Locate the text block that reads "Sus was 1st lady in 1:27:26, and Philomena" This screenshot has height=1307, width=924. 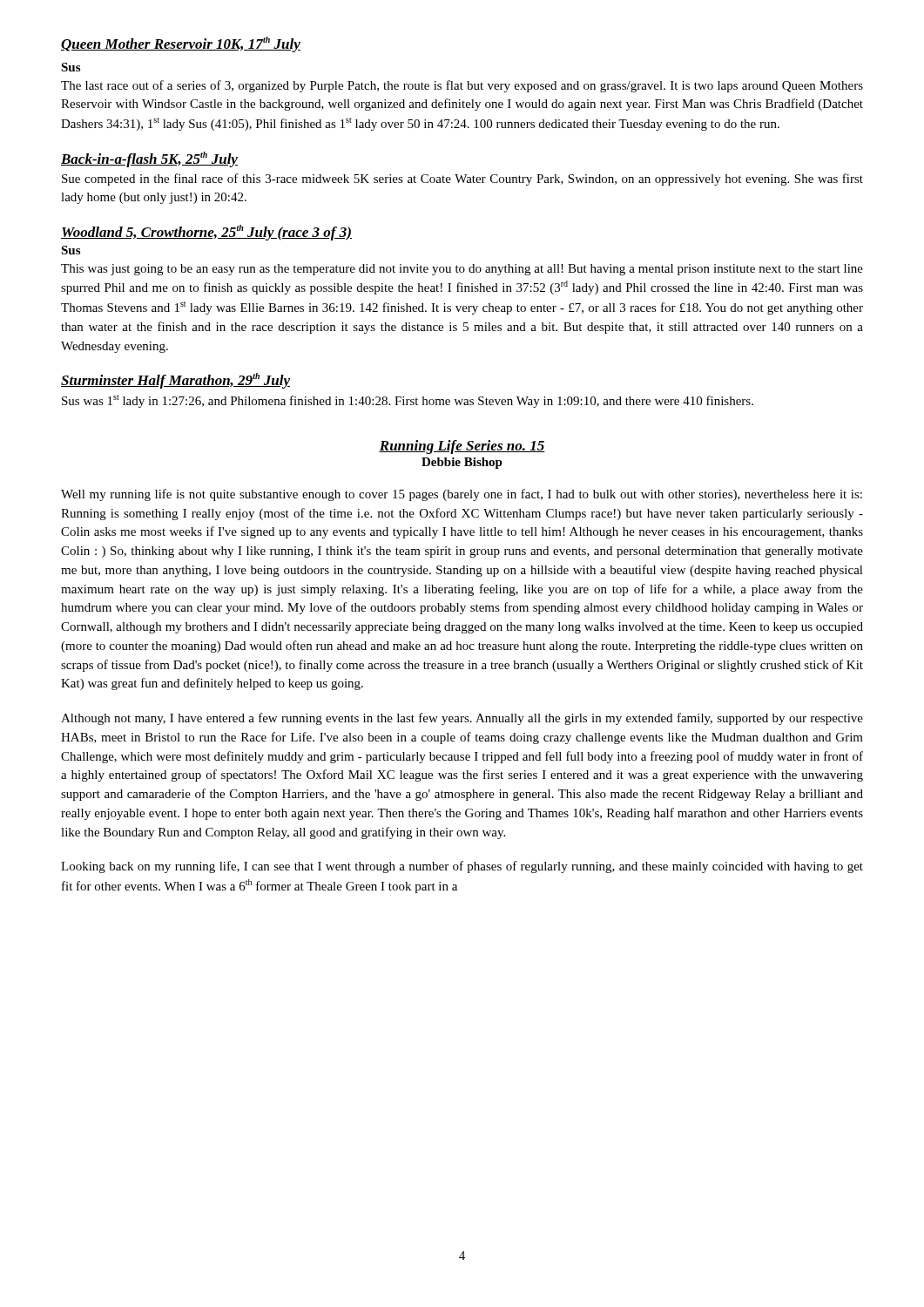(x=408, y=400)
